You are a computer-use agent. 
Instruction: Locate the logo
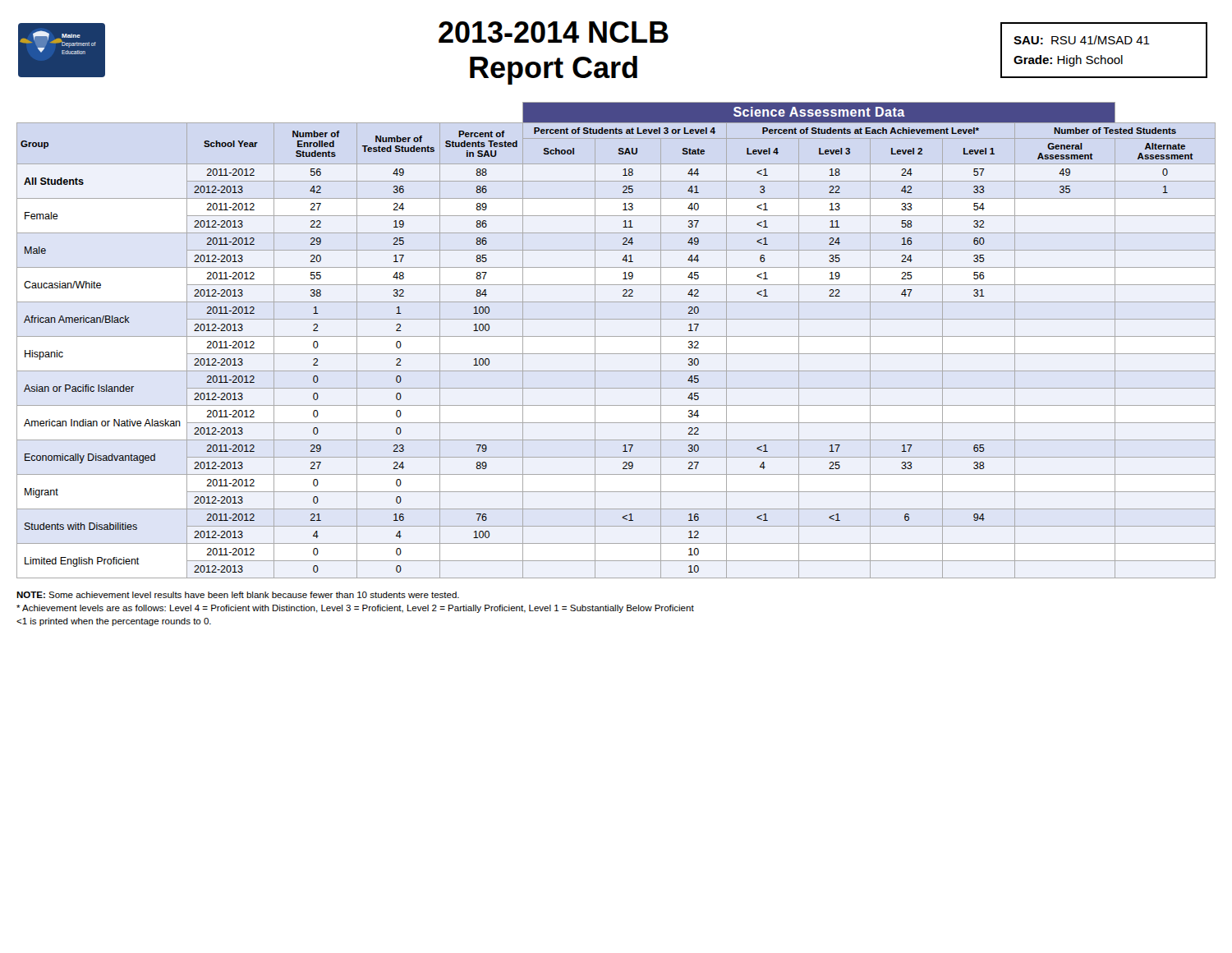62,50
